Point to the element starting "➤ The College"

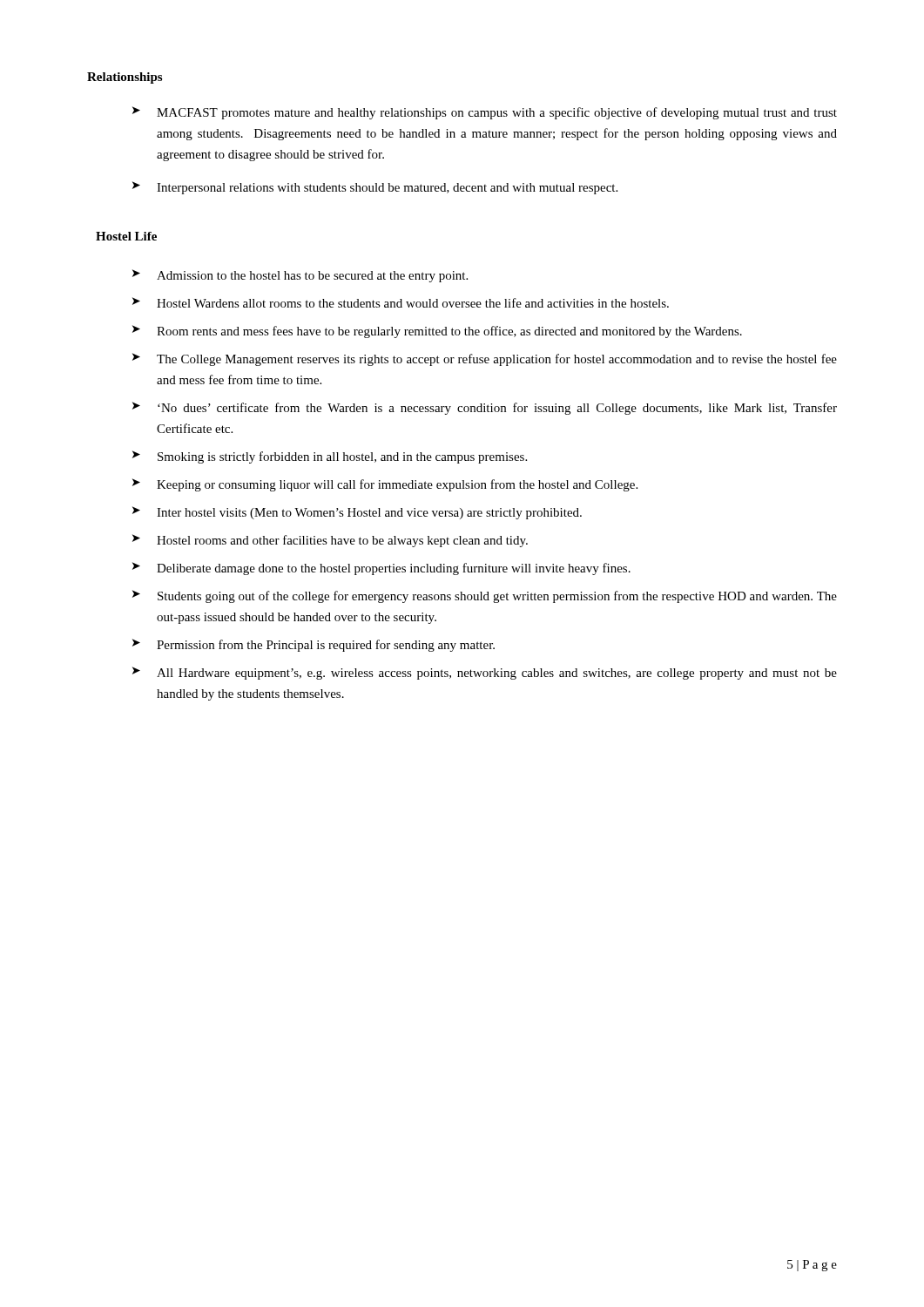pyautogui.click(x=484, y=369)
